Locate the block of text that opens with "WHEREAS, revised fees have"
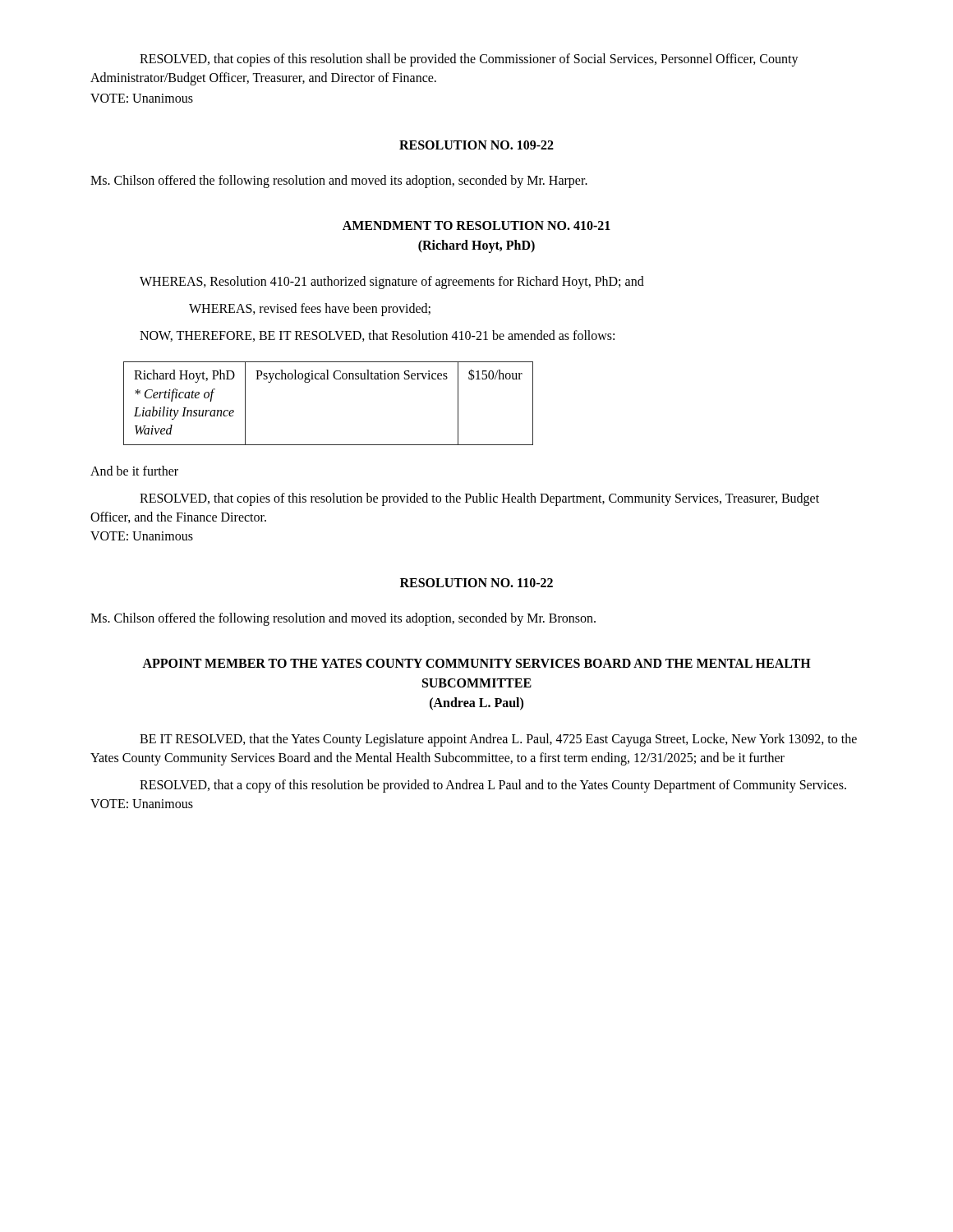 (310, 308)
